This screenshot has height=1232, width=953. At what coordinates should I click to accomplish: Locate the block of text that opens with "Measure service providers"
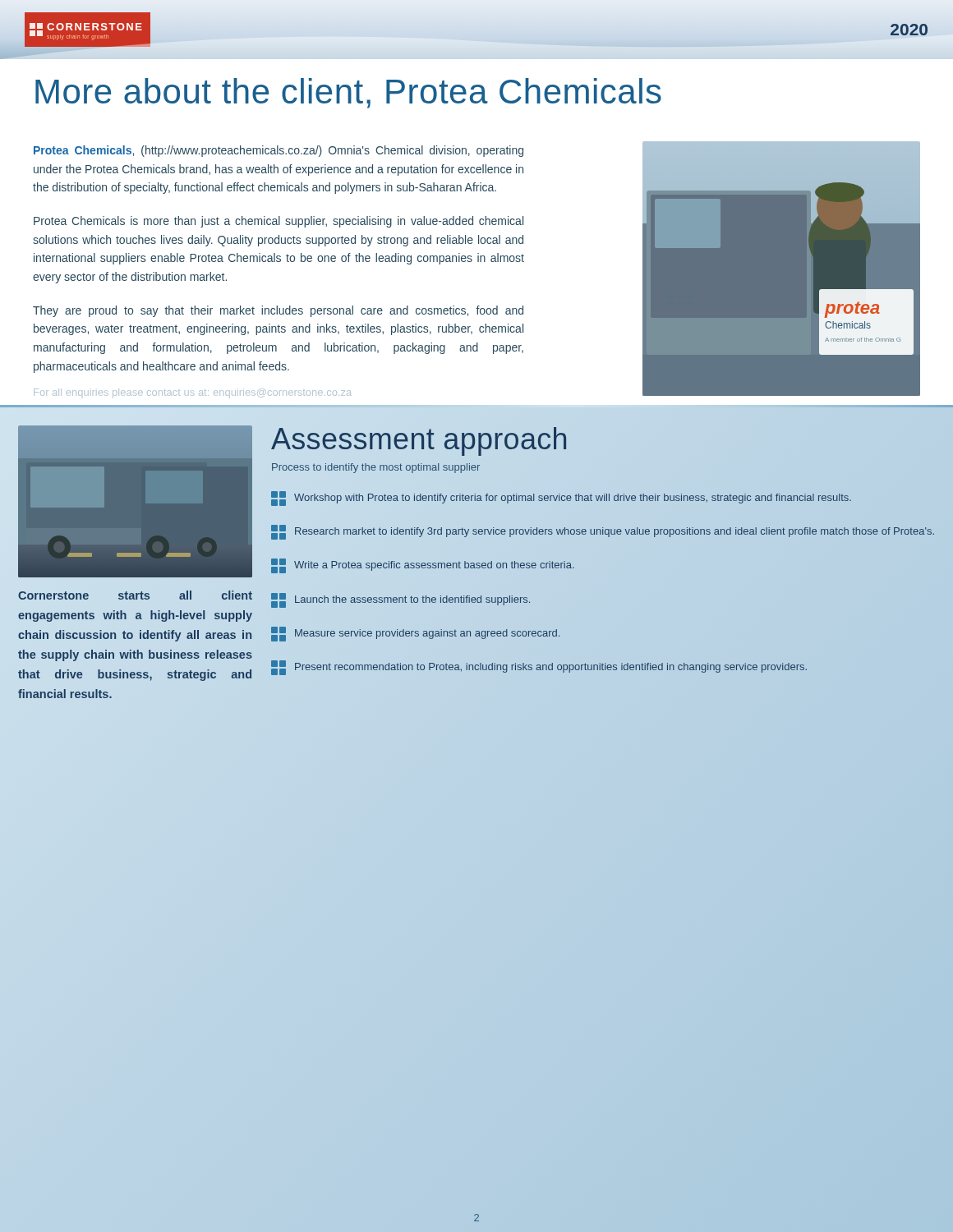[x=416, y=635]
